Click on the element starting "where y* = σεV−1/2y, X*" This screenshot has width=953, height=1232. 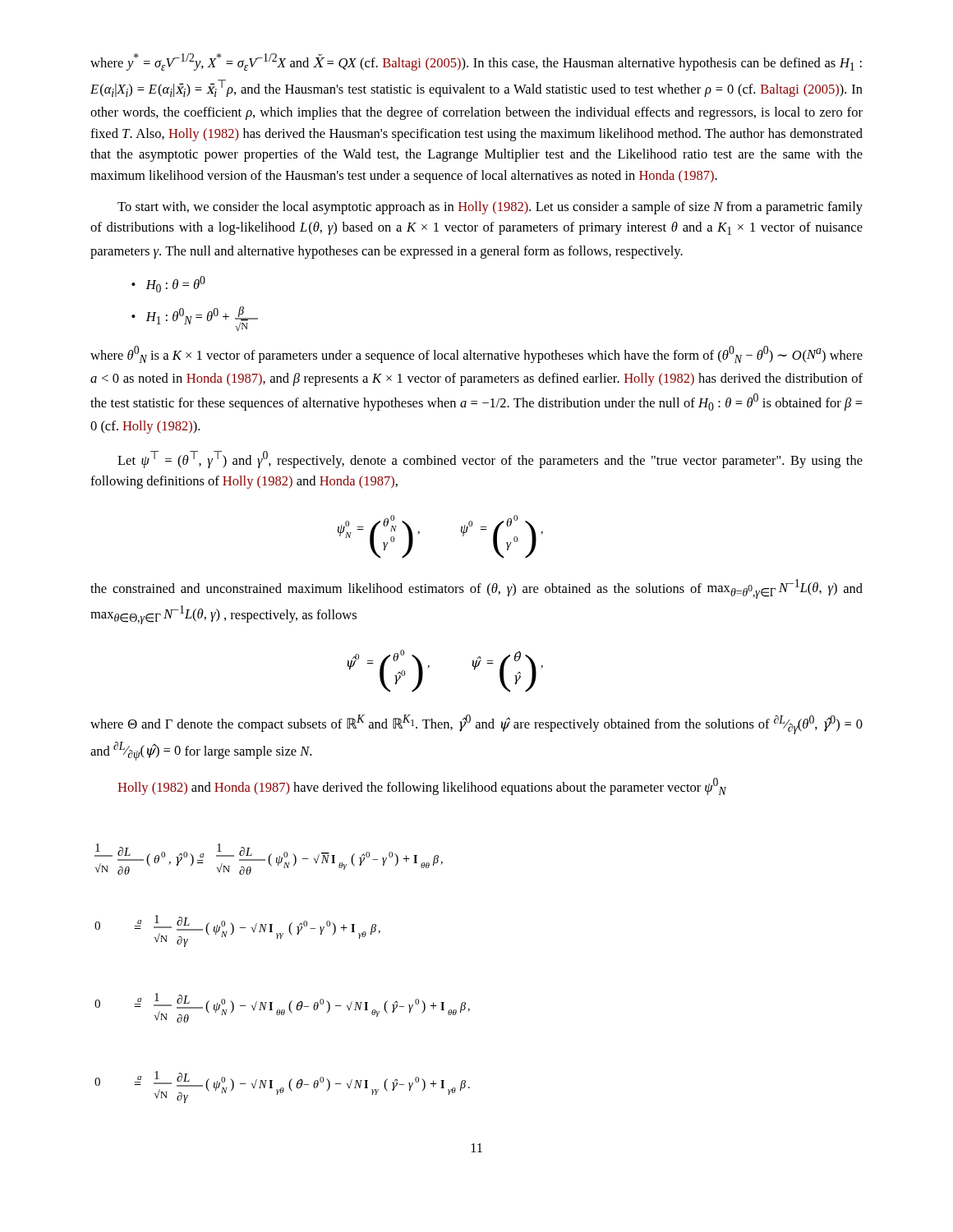coord(476,118)
